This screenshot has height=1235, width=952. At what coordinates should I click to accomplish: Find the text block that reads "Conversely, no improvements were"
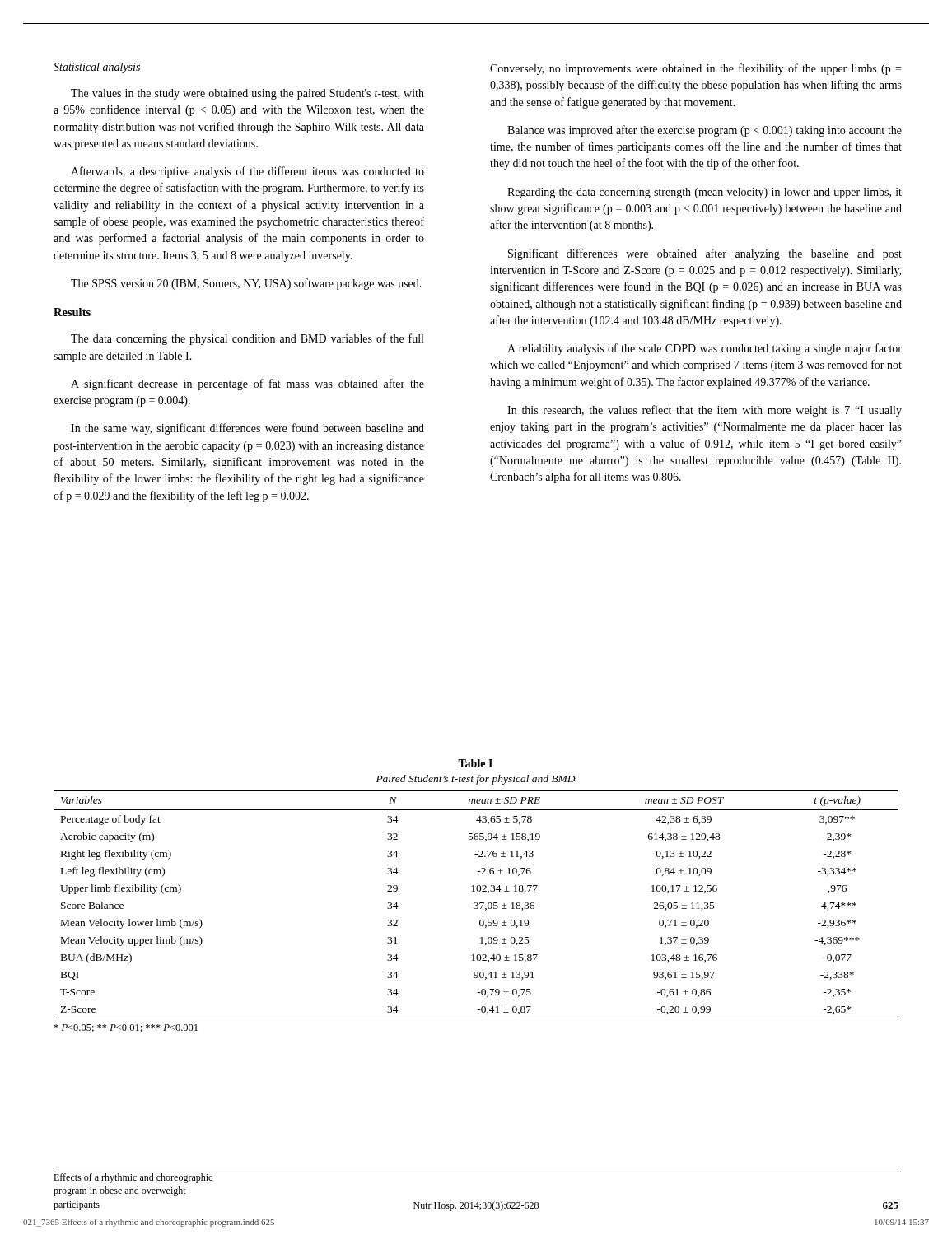click(x=696, y=86)
